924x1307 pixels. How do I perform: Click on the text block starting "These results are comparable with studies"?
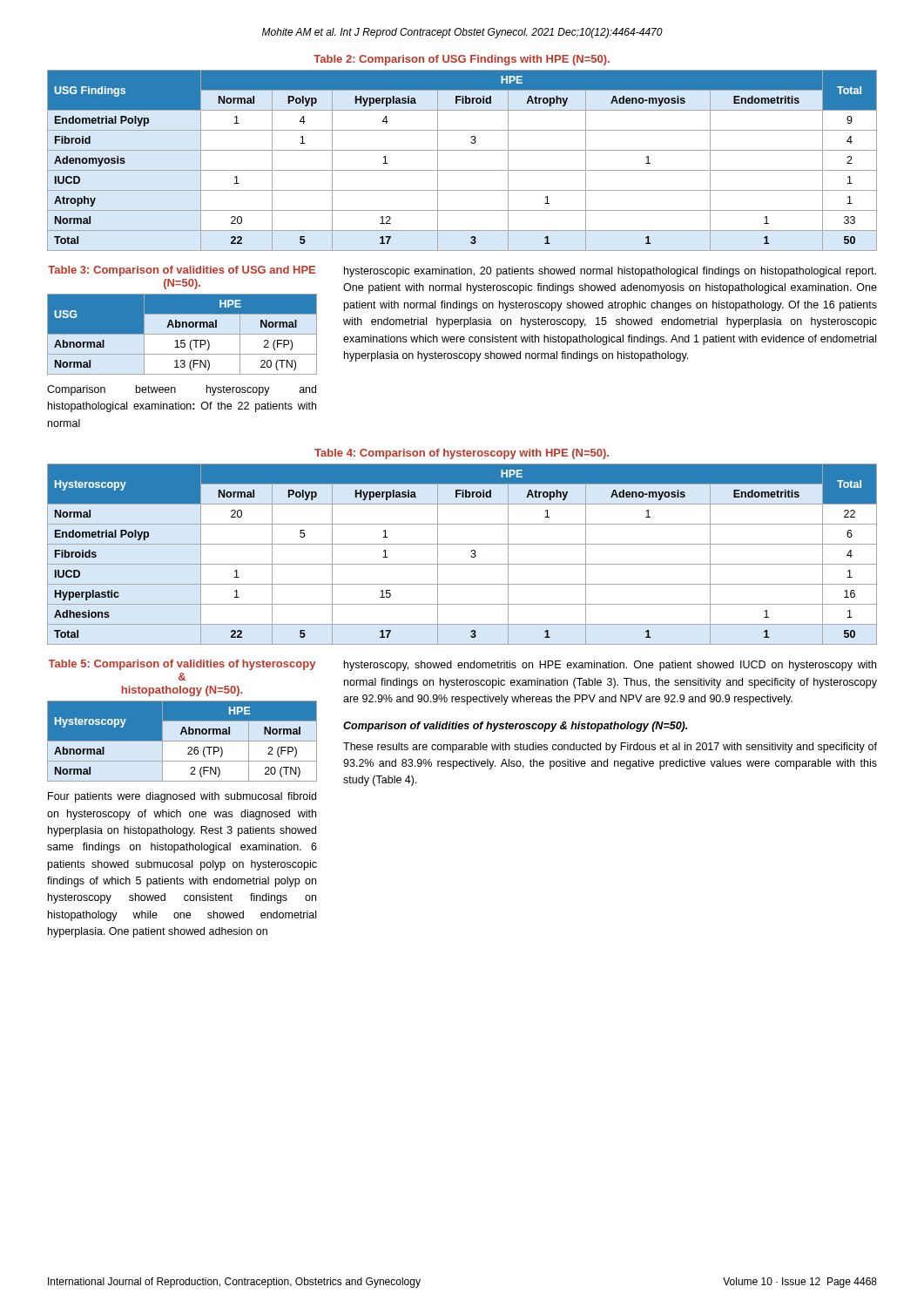pyautogui.click(x=610, y=763)
